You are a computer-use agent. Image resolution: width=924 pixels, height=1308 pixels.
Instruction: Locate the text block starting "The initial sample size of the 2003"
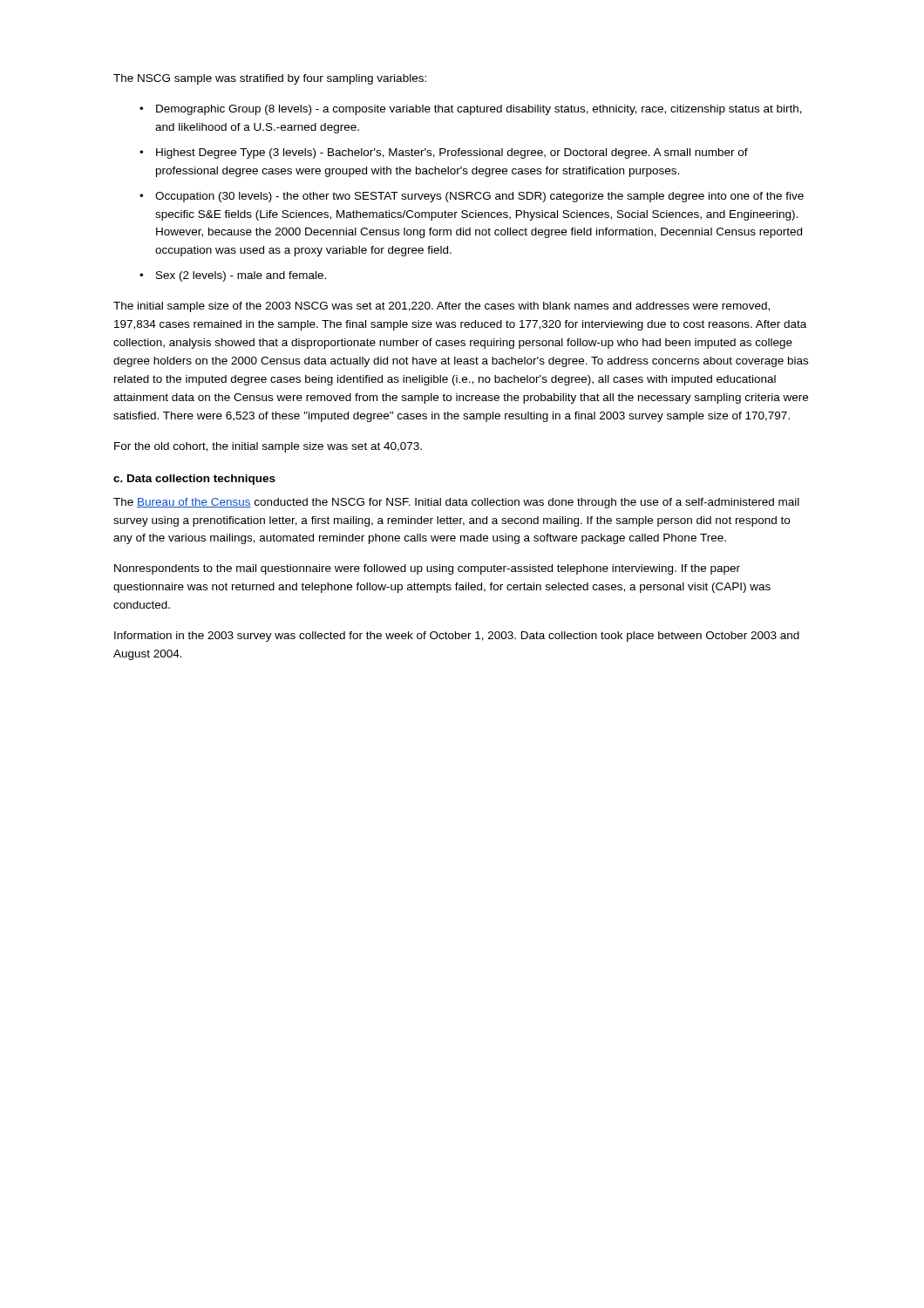point(461,361)
